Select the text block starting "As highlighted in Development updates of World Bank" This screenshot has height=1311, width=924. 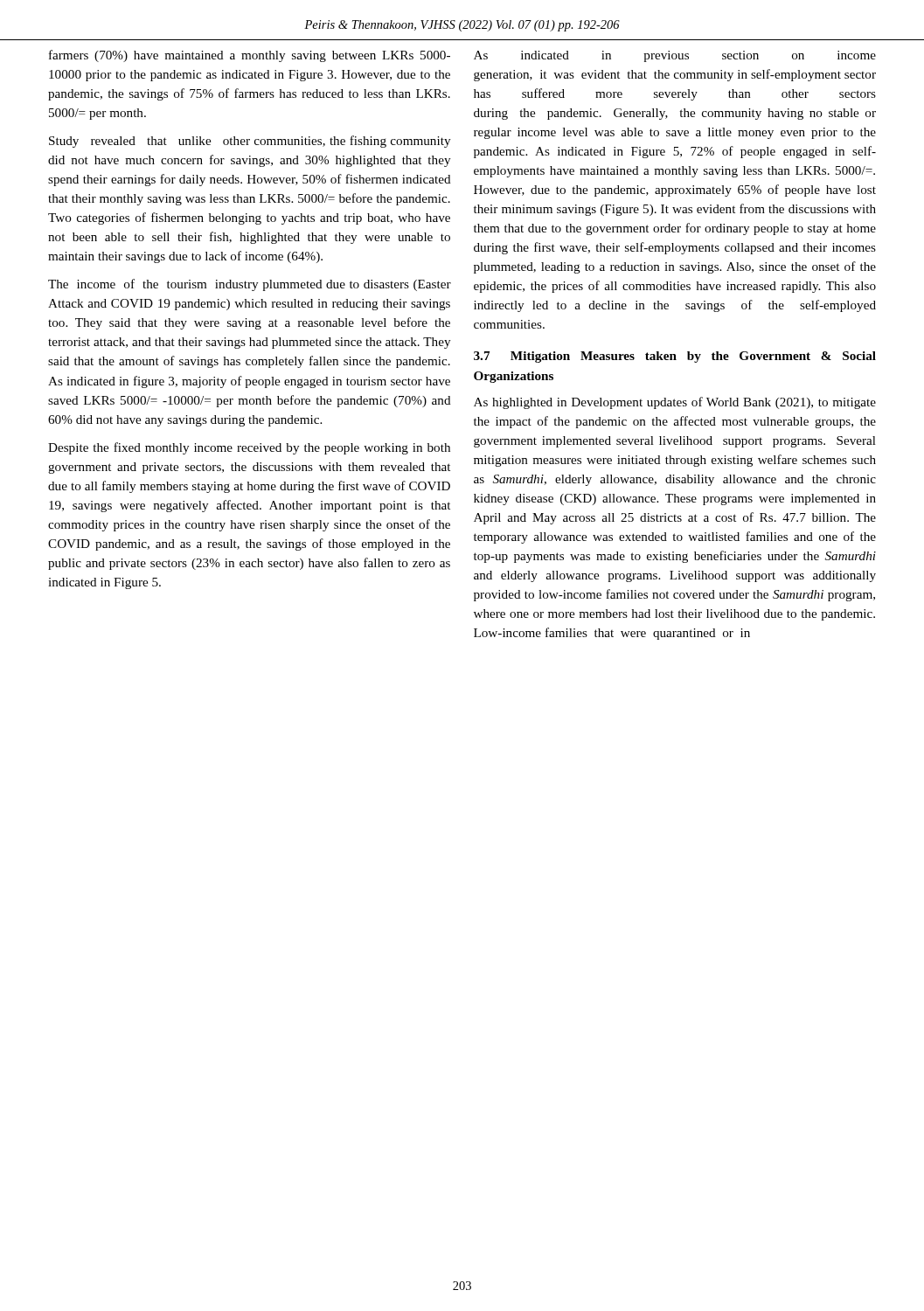(x=675, y=517)
